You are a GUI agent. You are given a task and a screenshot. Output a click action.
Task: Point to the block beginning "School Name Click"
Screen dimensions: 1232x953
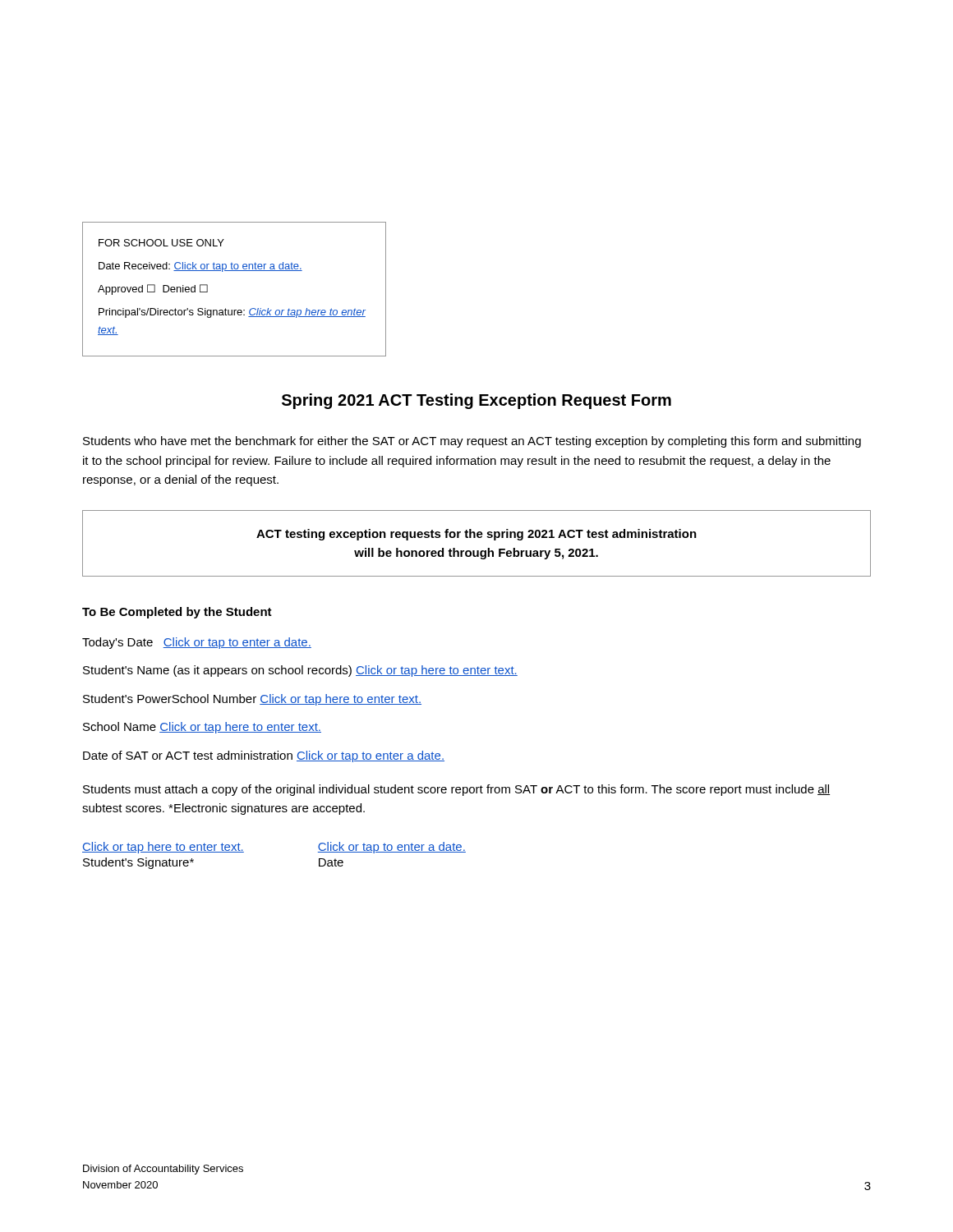(x=202, y=727)
